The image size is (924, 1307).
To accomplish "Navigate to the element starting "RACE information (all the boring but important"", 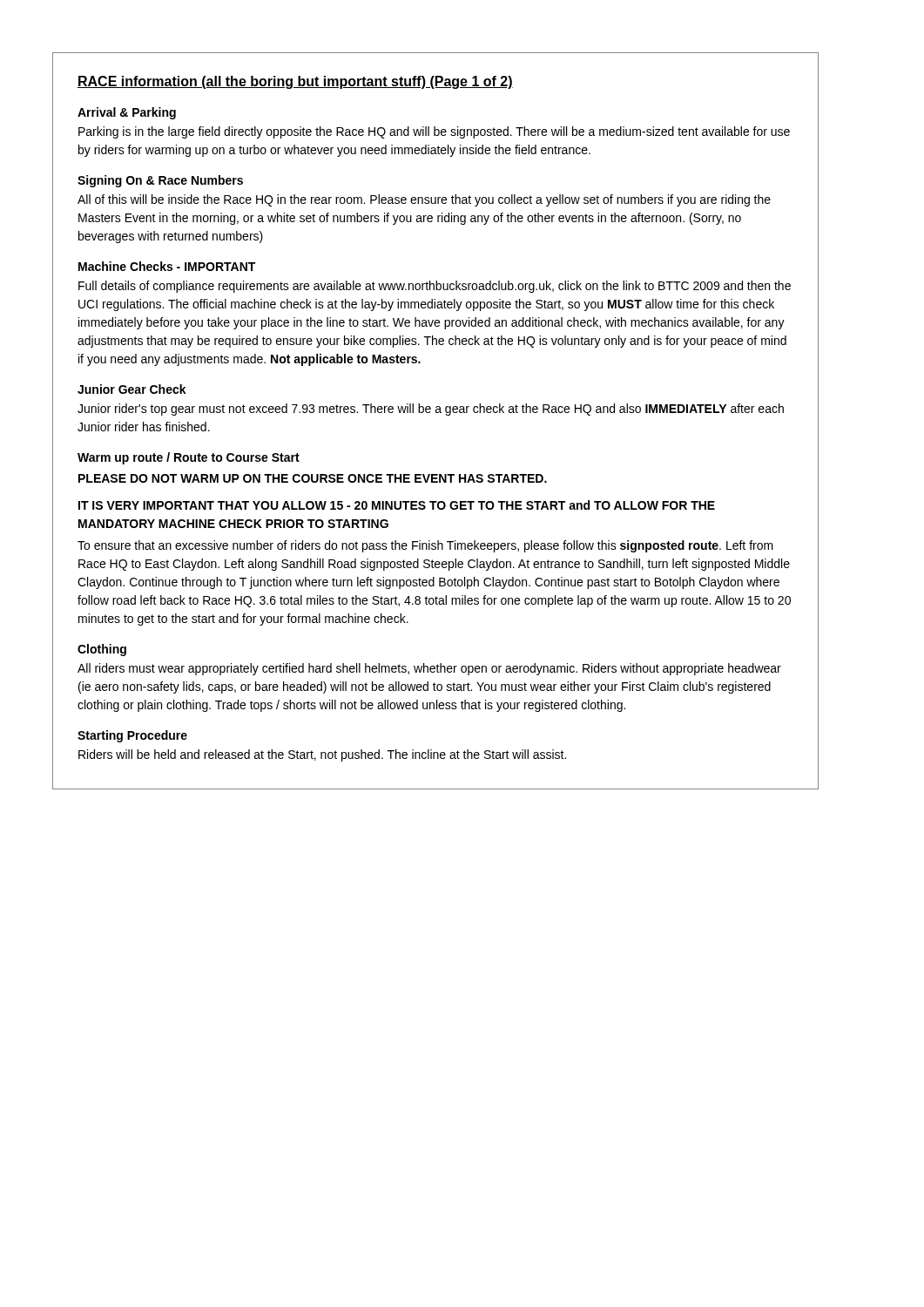I will click(295, 81).
